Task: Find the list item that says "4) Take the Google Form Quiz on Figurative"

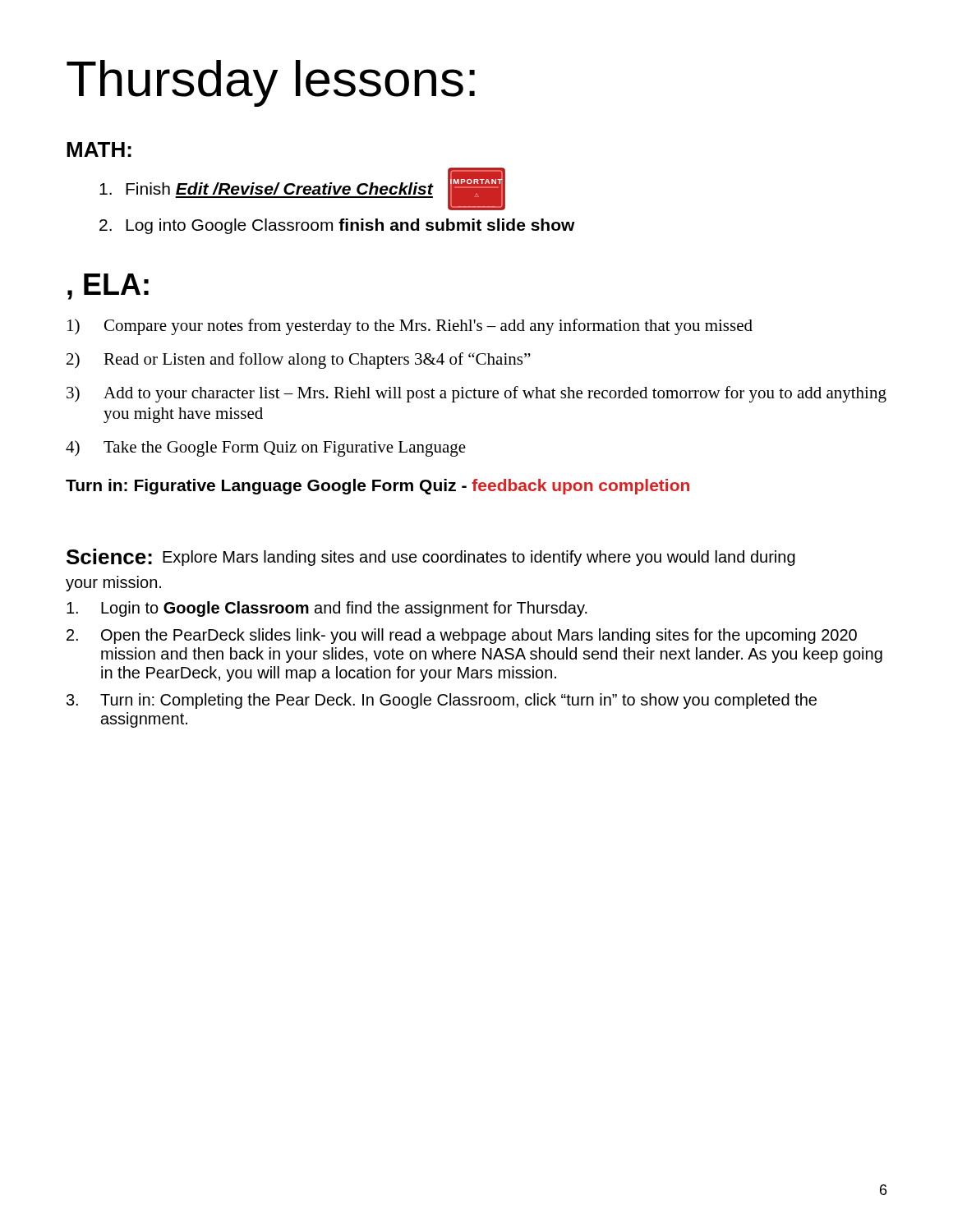Action: pos(266,447)
